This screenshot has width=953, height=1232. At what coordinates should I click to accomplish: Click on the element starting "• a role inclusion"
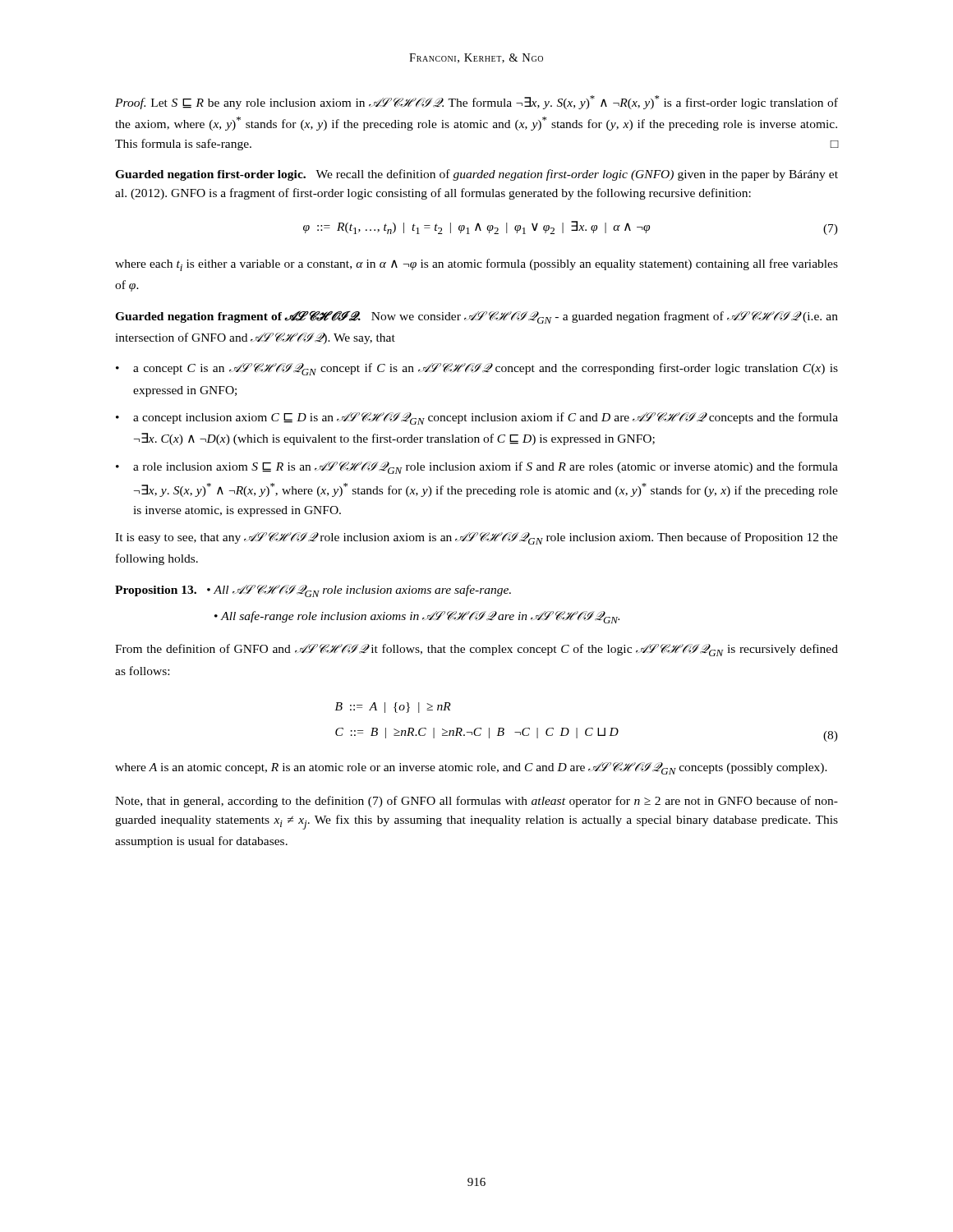point(476,488)
